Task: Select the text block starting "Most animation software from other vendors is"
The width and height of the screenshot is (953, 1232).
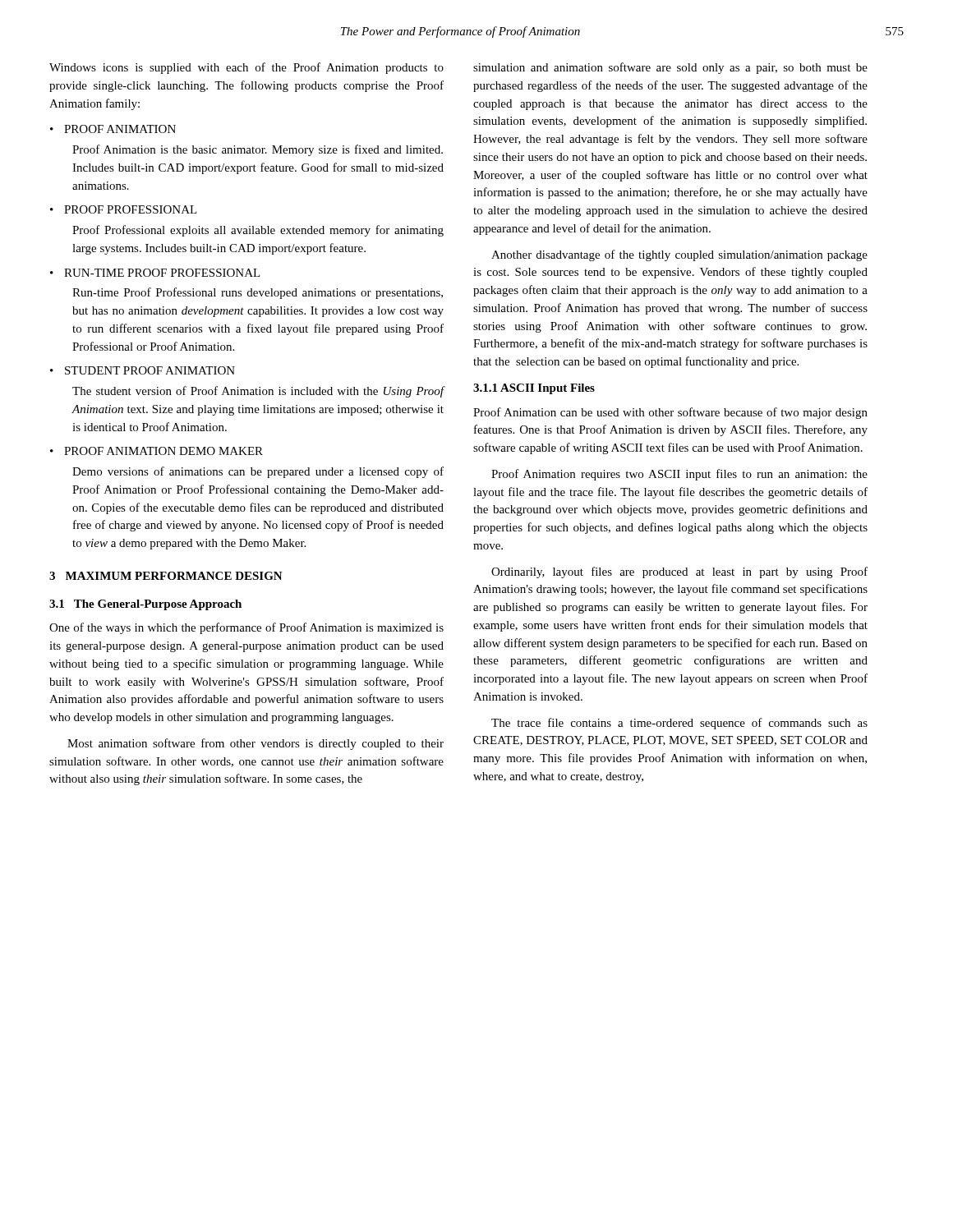Action: [x=246, y=762]
